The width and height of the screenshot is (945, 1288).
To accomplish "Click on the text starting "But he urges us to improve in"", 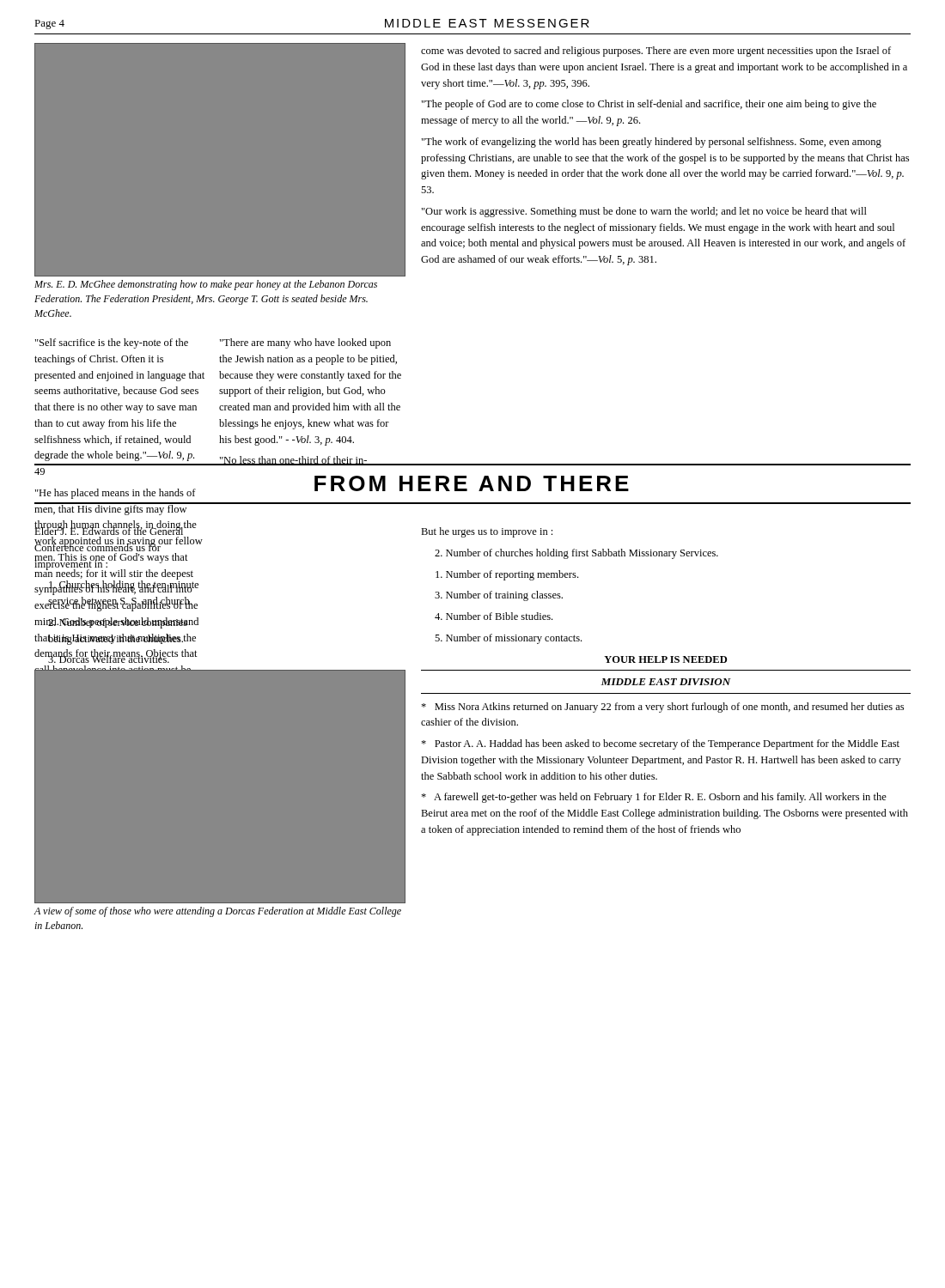I will [487, 532].
